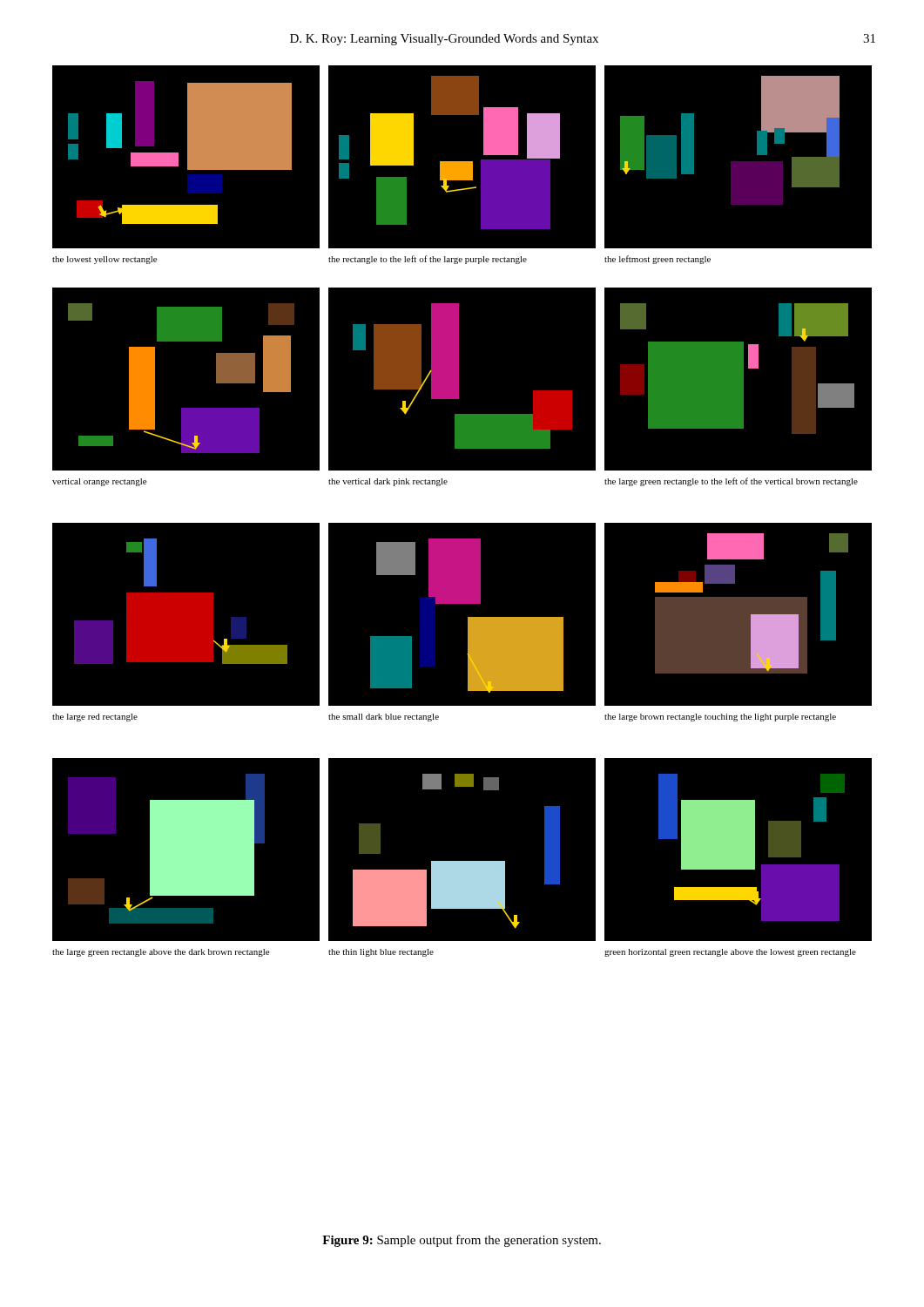Navigate to the element starting "vertical orange rectangle"

coord(100,481)
